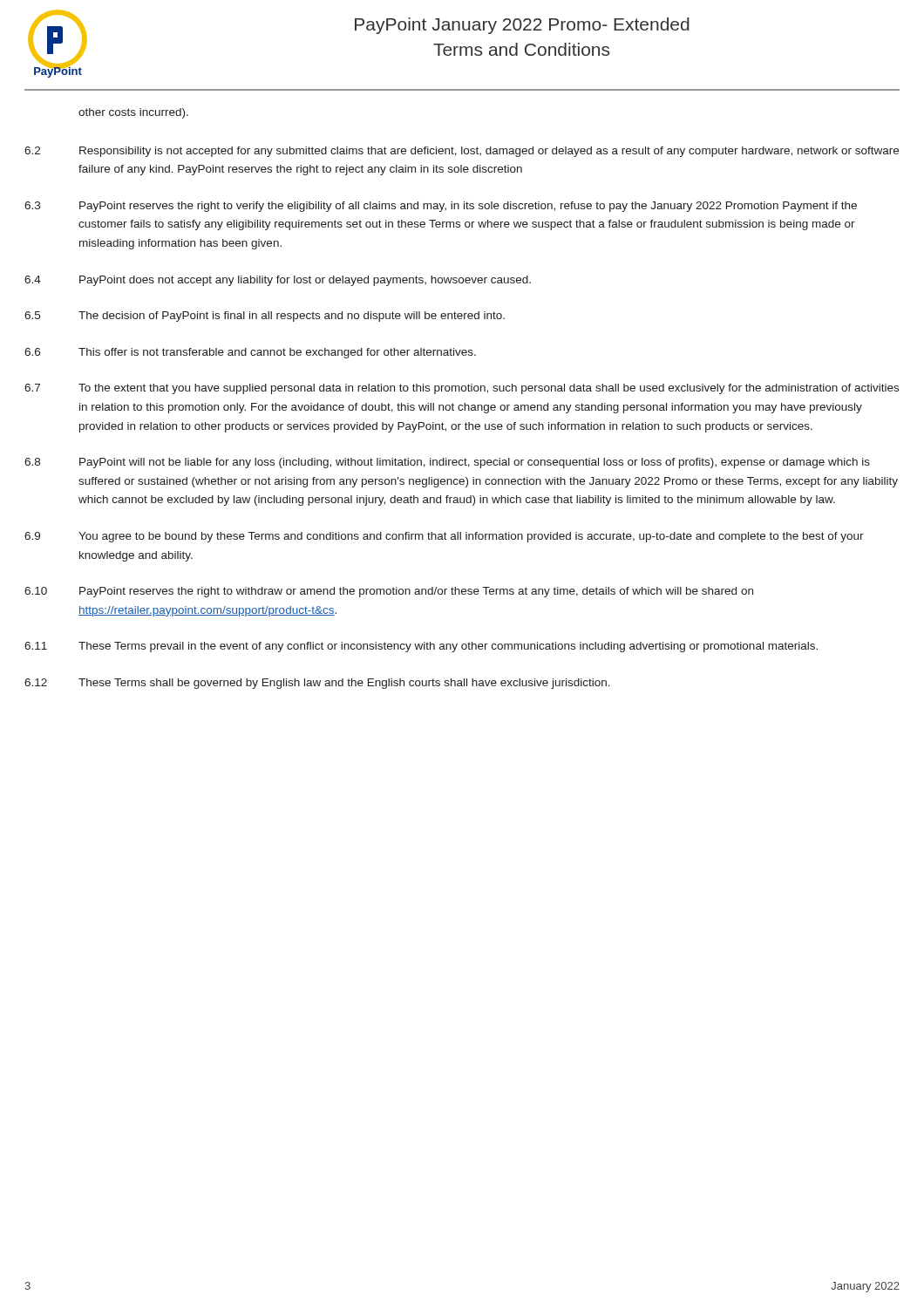Locate the text "other costs incurred)."

(x=134, y=112)
